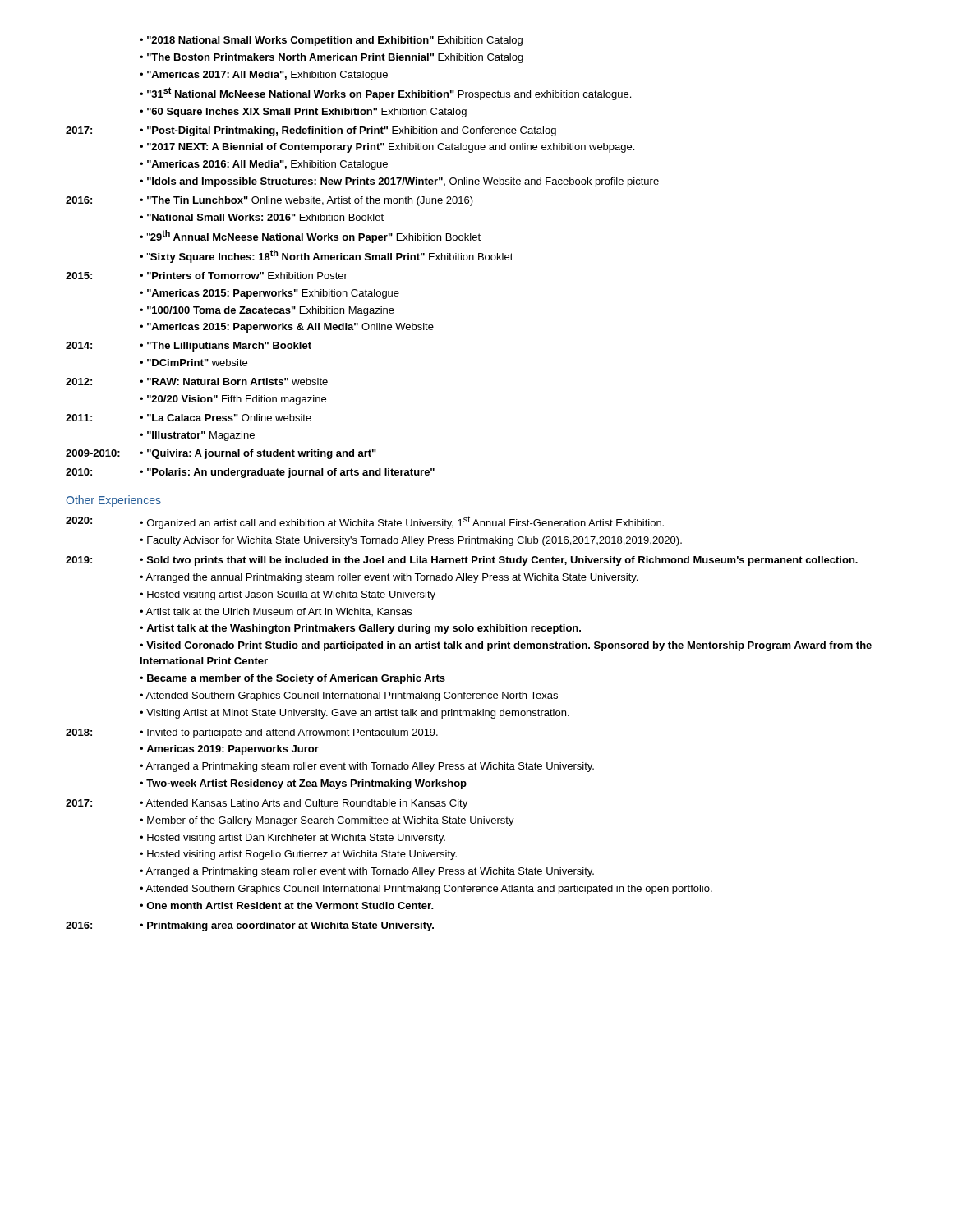Screen dimensions: 1232x953
Task: Navigate to the text block starting "• "60 Square Inches XIX"
Action: 303,111
